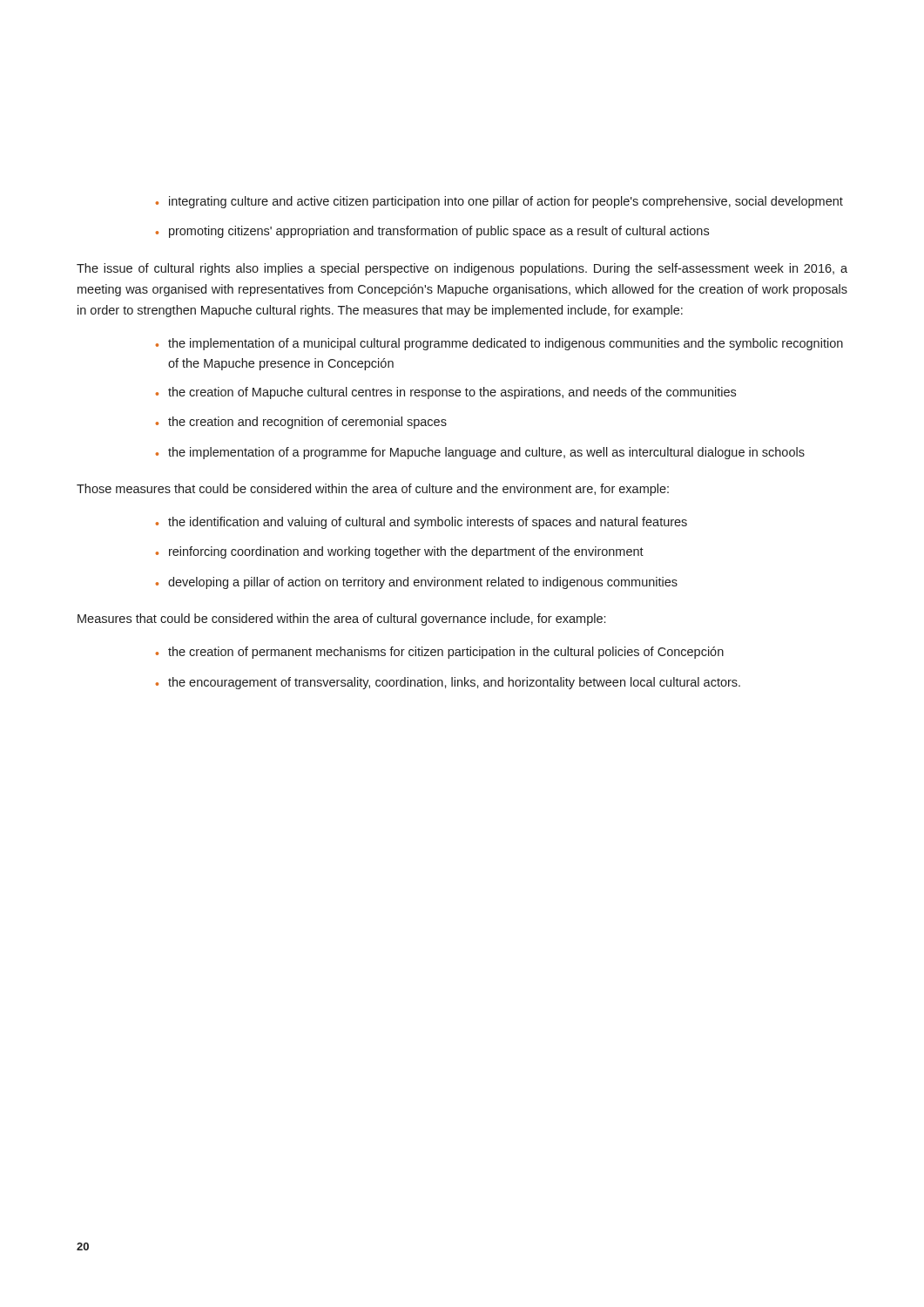
Task: Locate the passage starting "The issue of cultural rights also implies"
Action: point(462,289)
